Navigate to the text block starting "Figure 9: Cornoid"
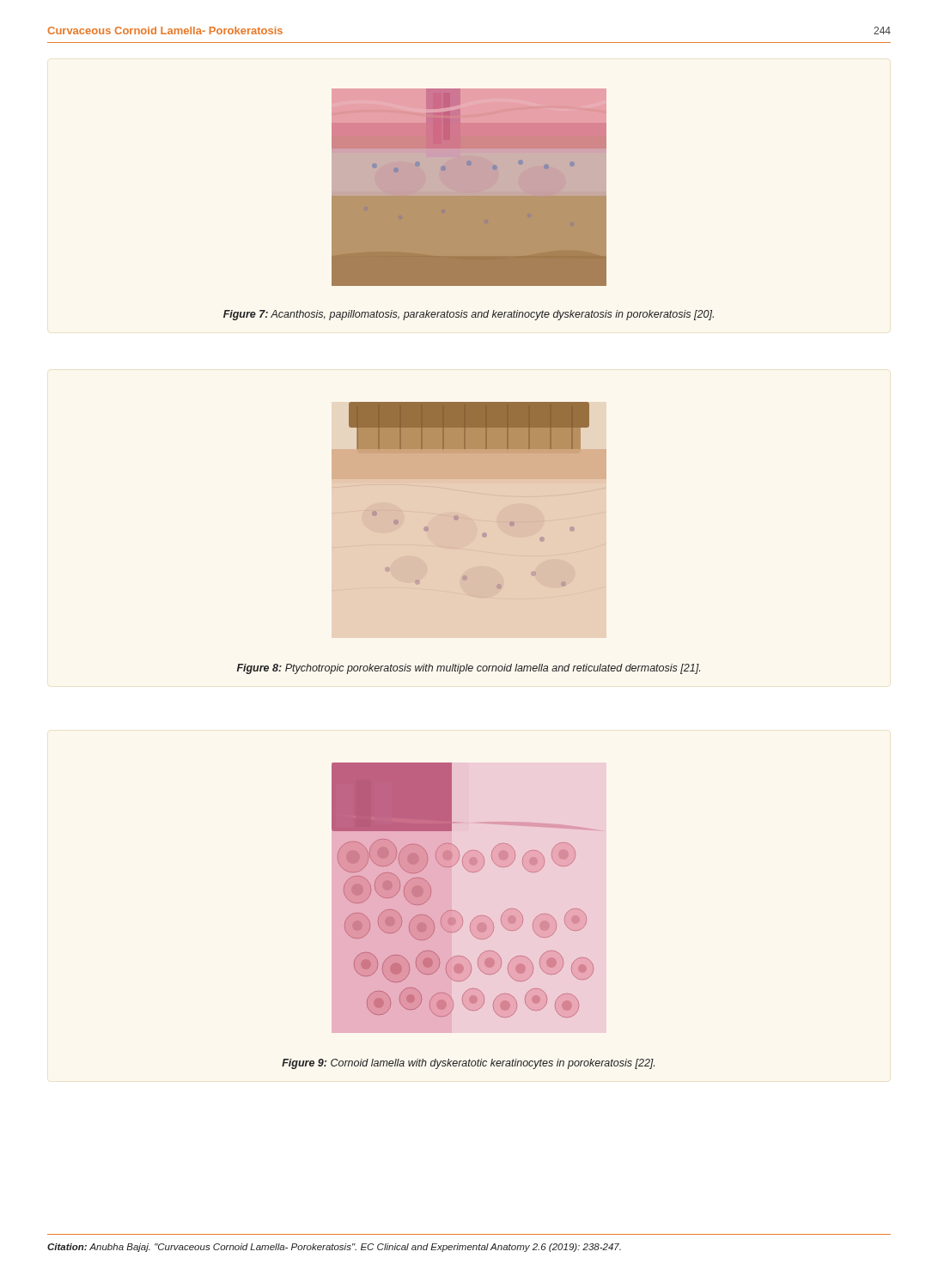This screenshot has height=1288, width=938. coord(469,1063)
